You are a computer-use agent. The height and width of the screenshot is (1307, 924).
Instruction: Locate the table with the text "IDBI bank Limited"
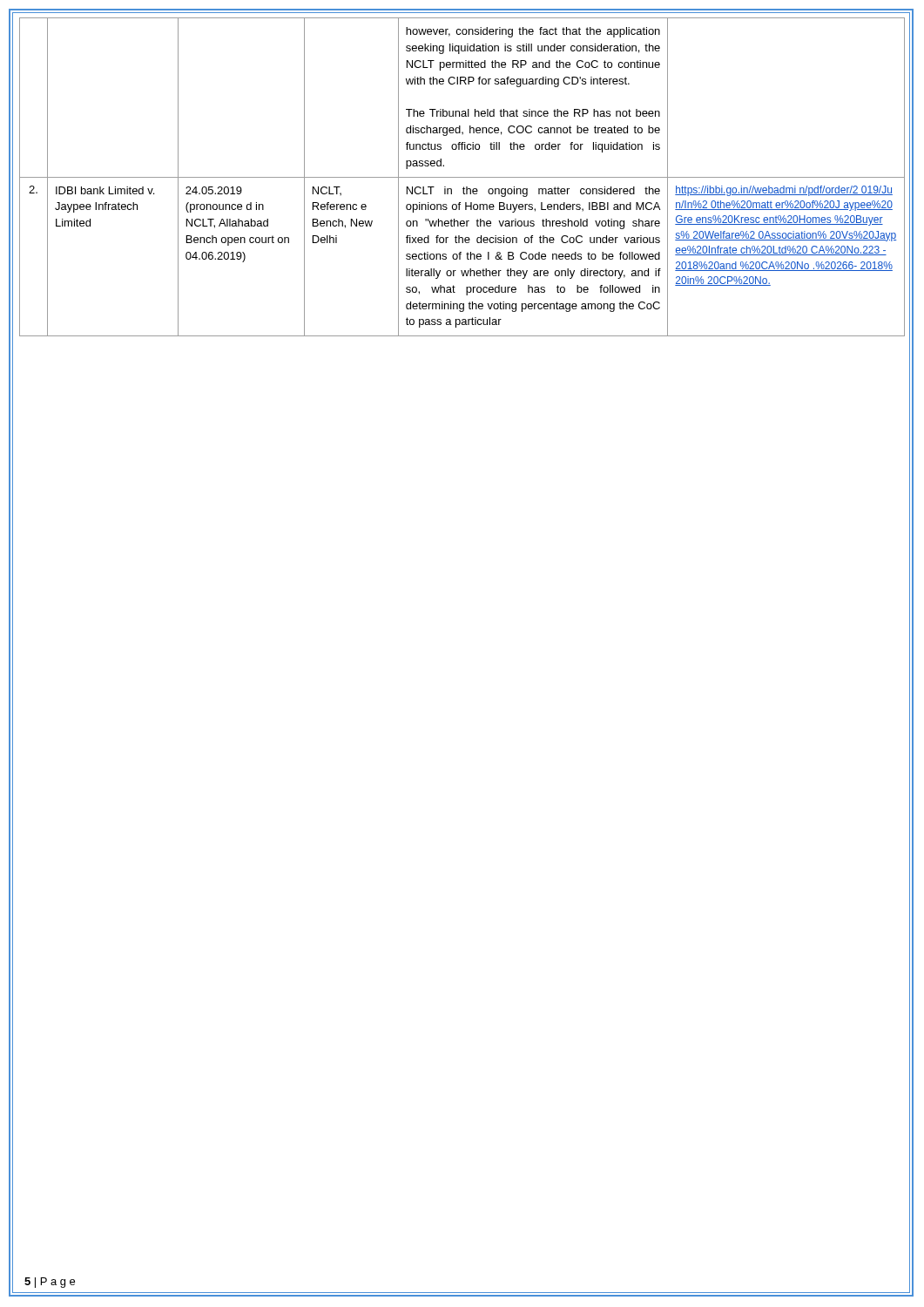[462, 177]
